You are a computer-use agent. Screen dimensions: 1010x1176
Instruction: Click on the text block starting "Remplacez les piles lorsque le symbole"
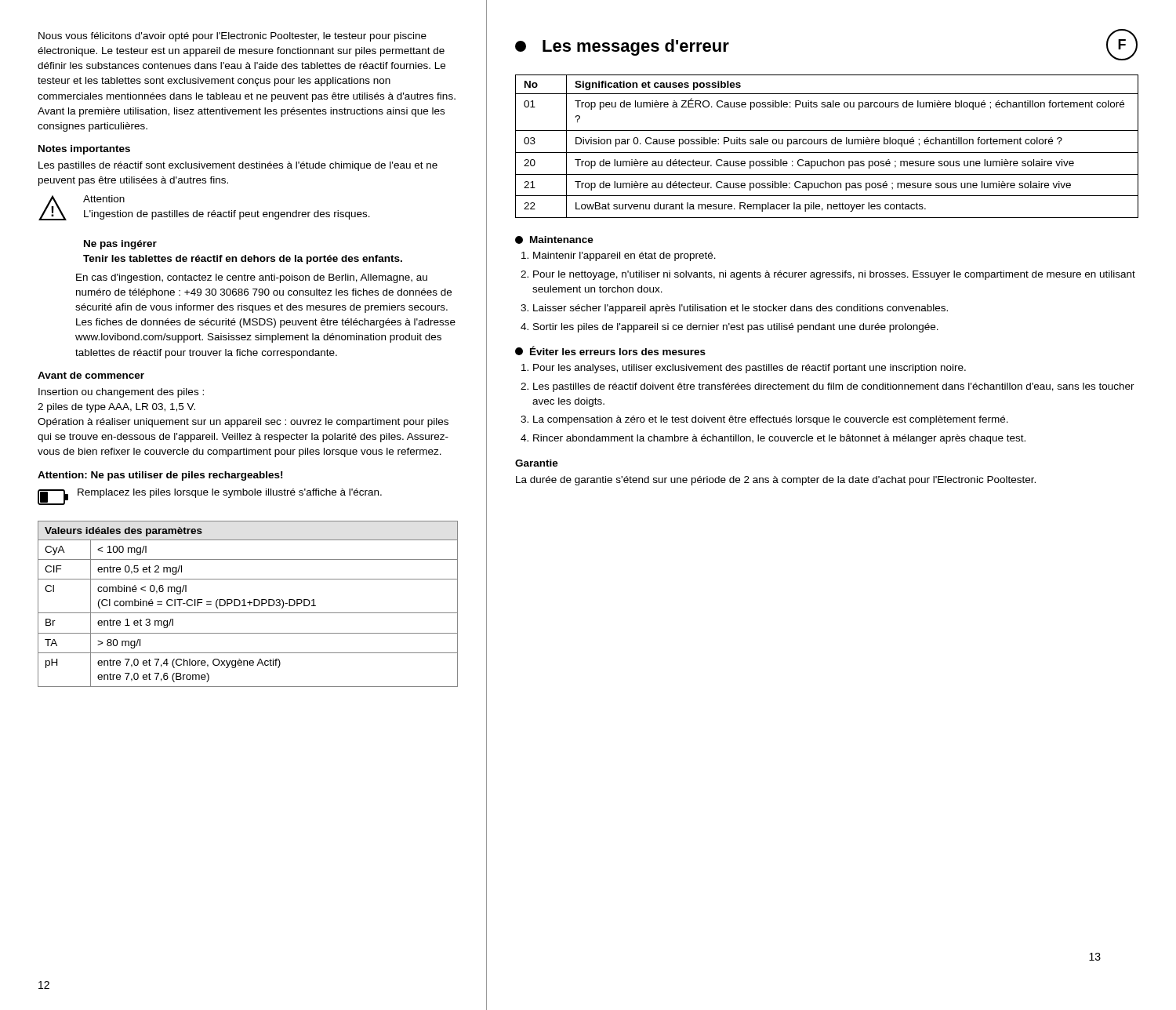tap(210, 497)
